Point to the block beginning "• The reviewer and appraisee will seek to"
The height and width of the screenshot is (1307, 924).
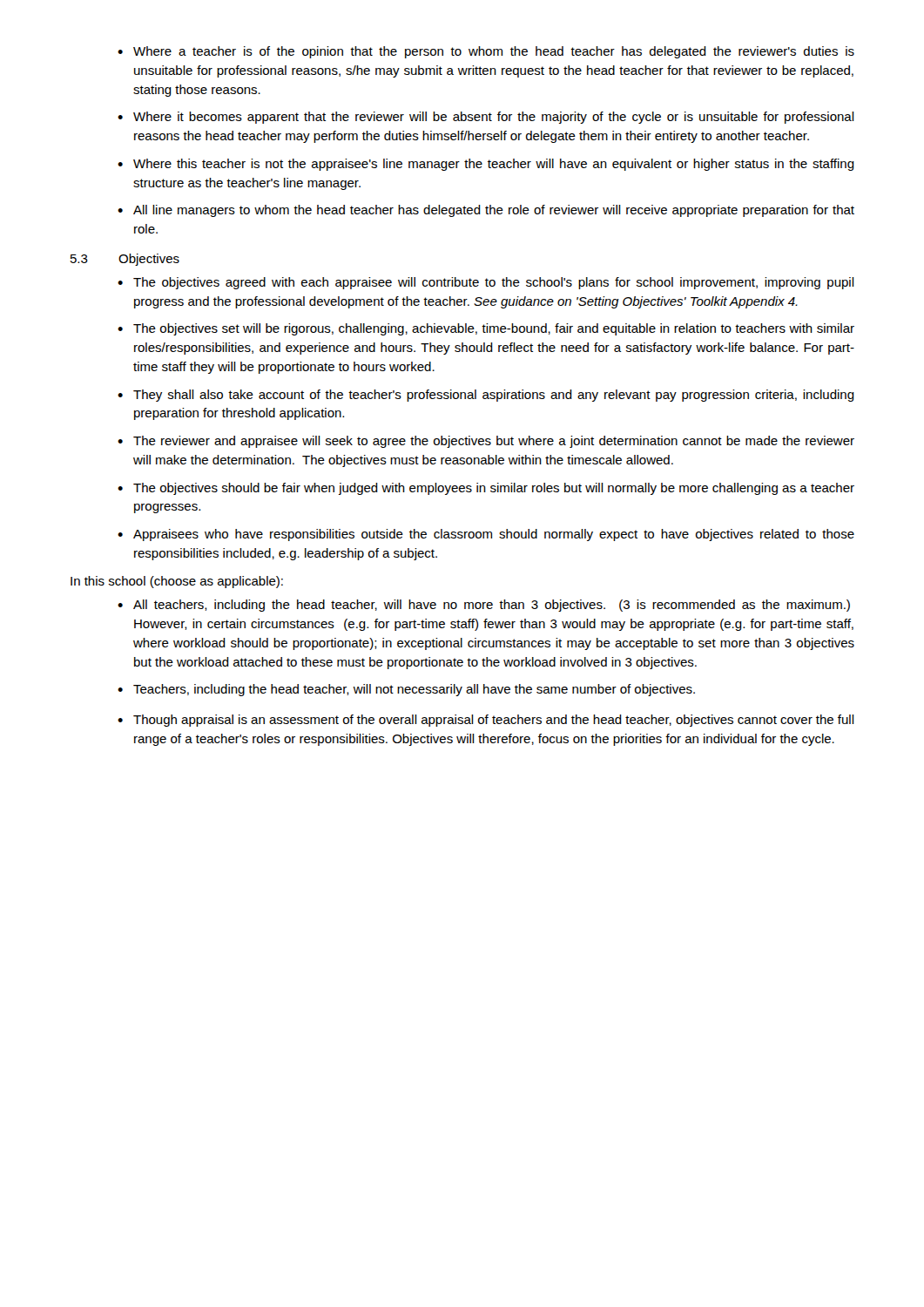(486, 450)
